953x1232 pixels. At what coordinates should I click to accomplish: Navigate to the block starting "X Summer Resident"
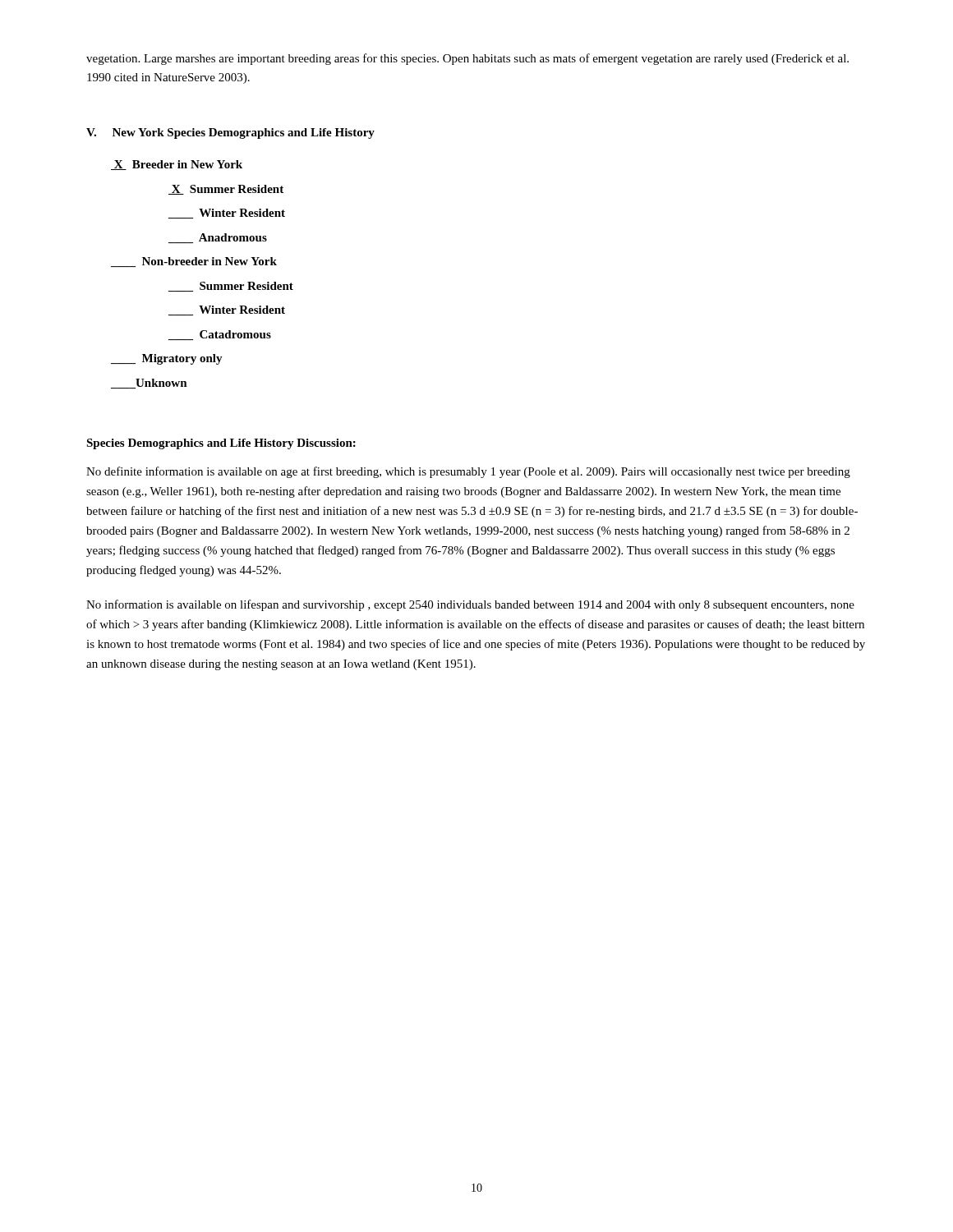point(226,188)
